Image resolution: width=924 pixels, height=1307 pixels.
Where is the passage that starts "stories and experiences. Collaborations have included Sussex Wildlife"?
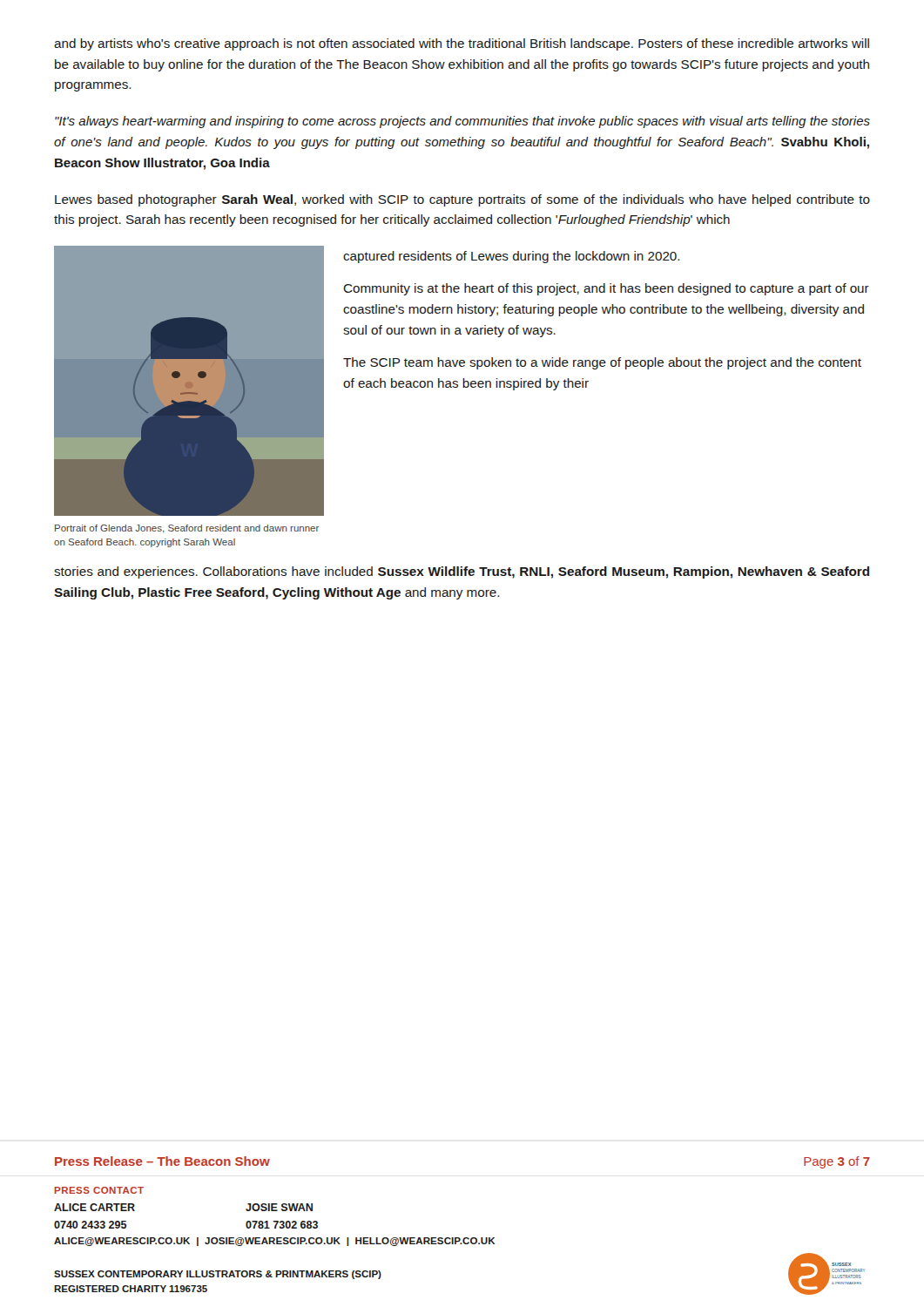[x=462, y=581]
